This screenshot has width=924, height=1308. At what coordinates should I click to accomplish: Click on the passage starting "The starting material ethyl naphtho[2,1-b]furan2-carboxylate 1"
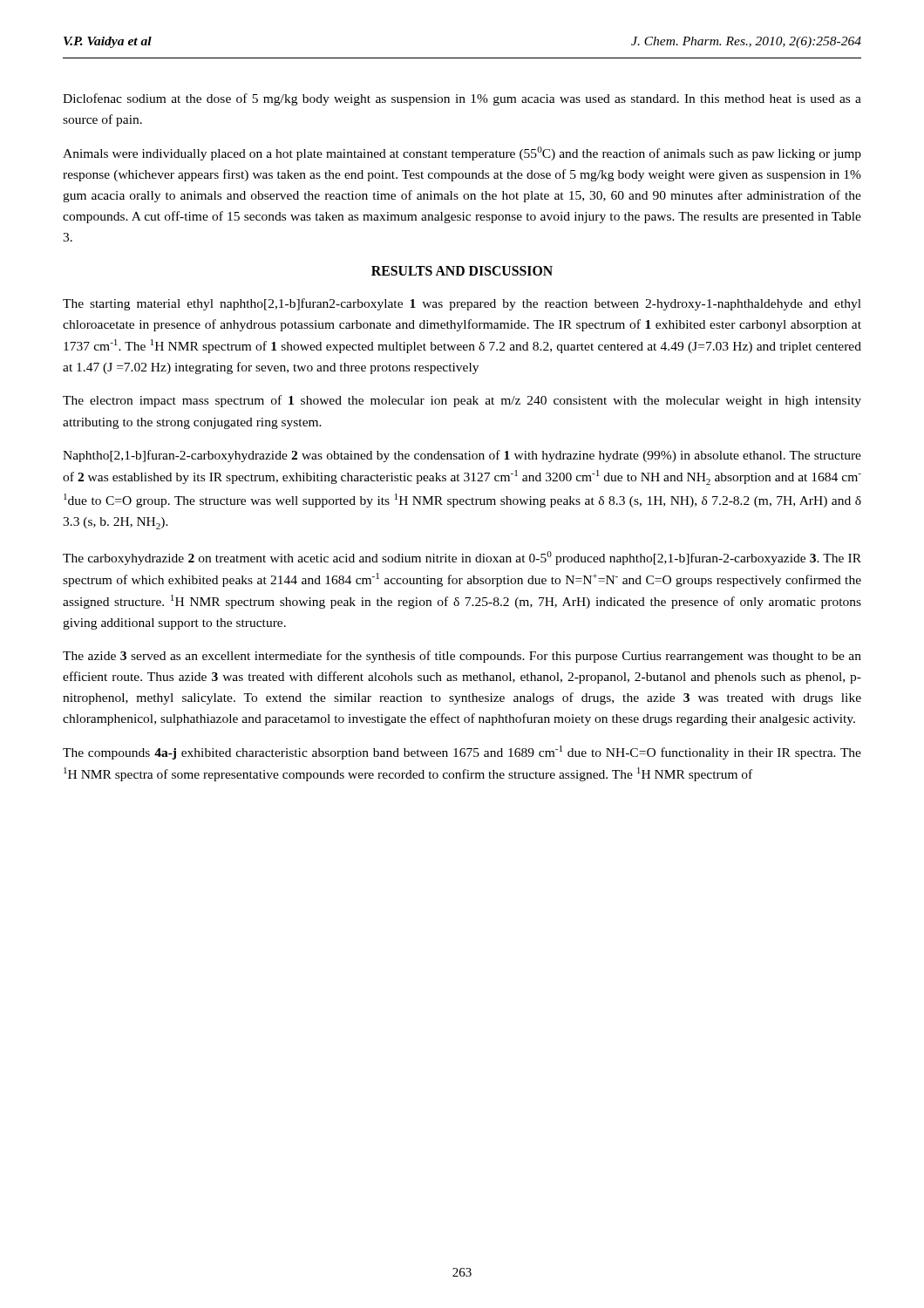pos(462,335)
